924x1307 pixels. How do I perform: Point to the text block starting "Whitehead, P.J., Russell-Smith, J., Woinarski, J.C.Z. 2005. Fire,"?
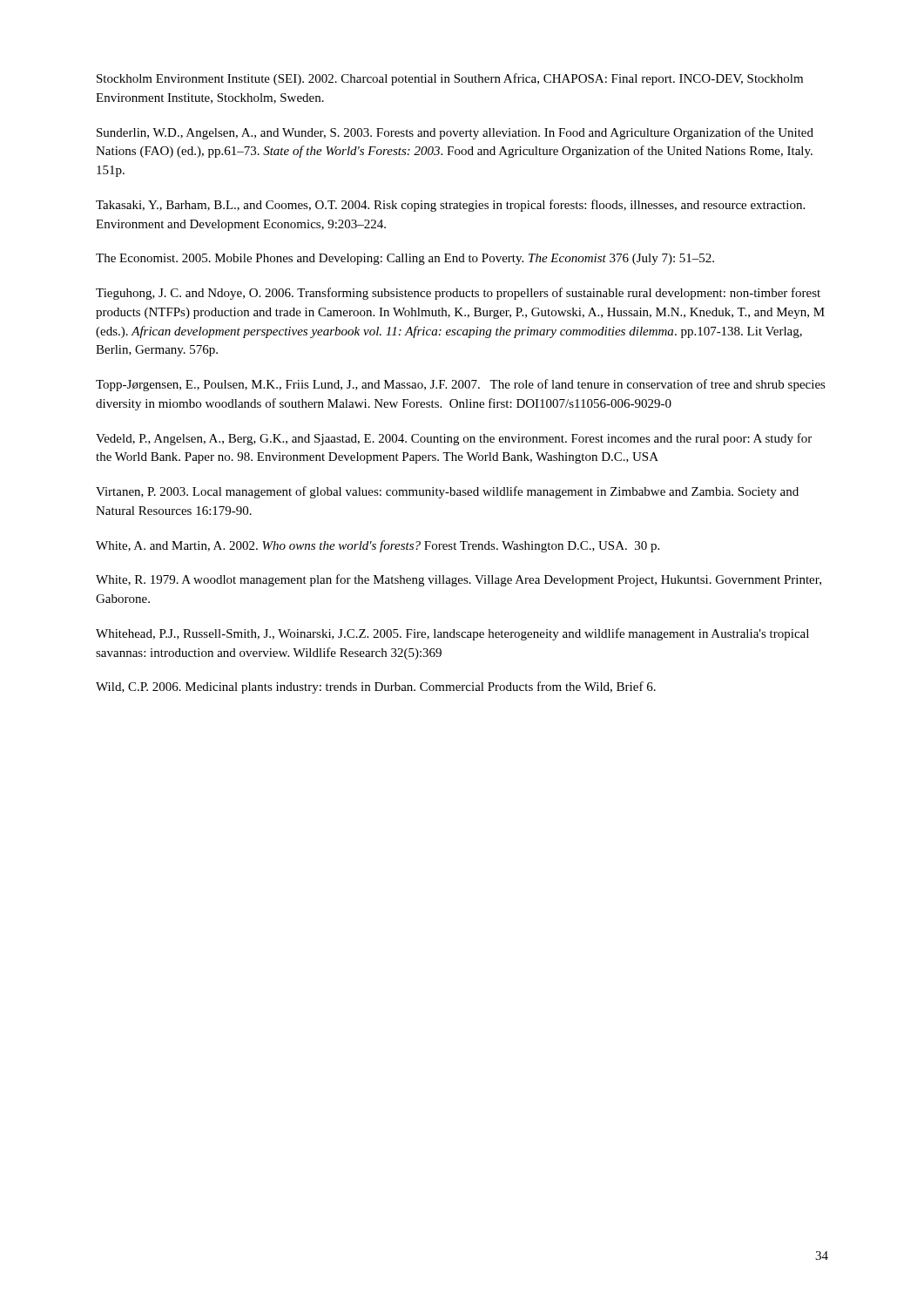pos(453,643)
